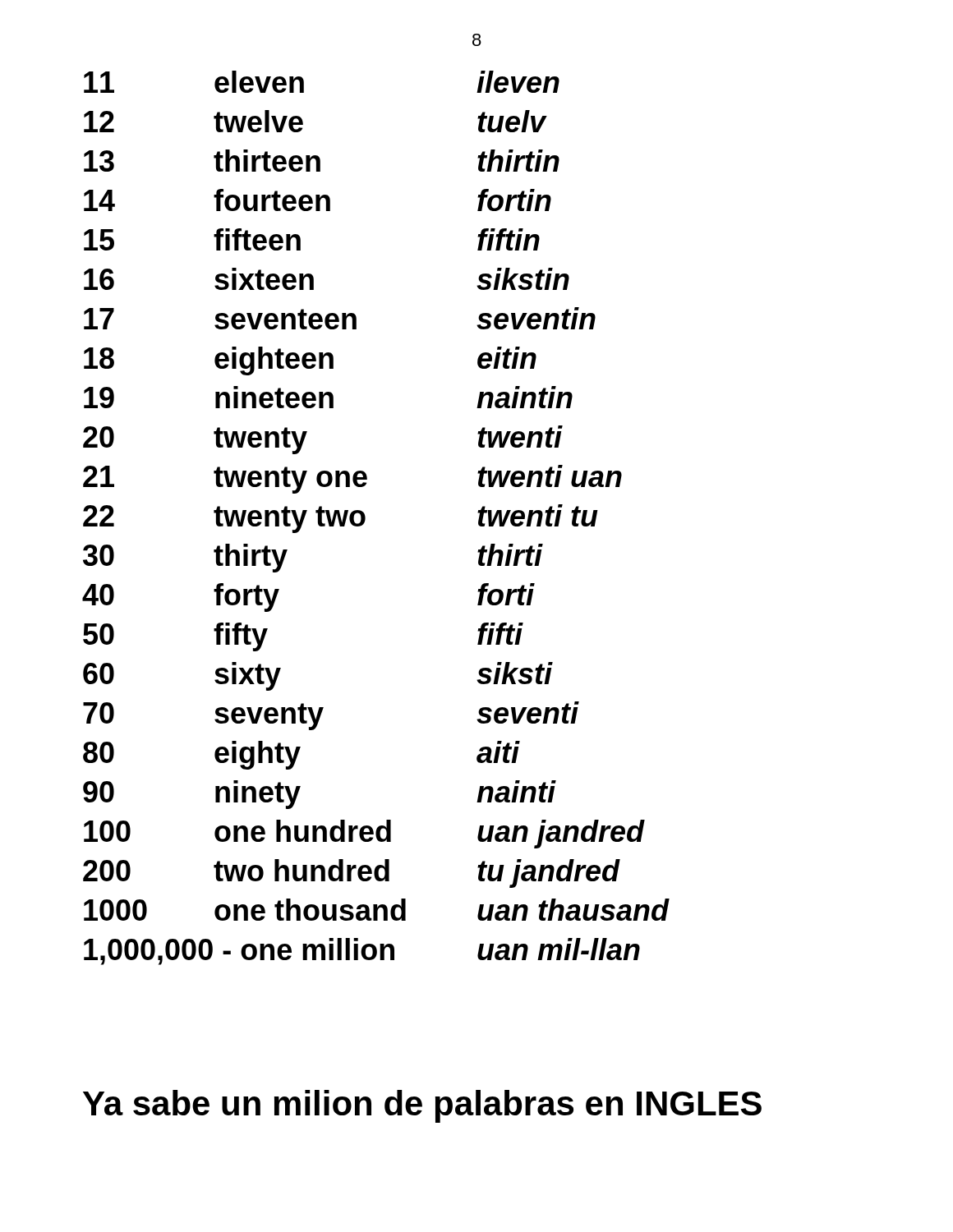Locate the list item containing "18 eighteen eitin"

coord(310,359)
